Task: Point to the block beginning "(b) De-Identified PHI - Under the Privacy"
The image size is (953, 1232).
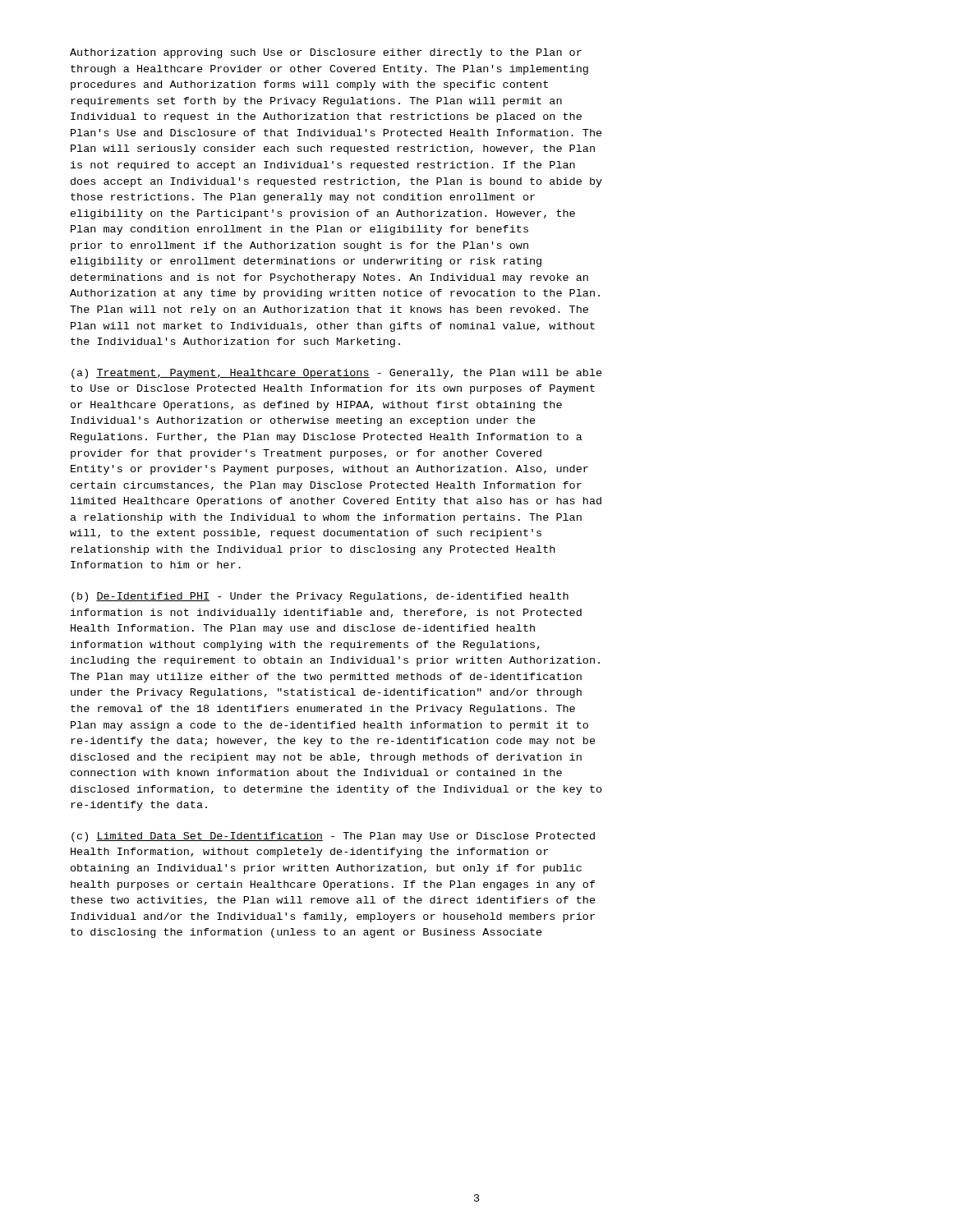Action: (336, 701)
